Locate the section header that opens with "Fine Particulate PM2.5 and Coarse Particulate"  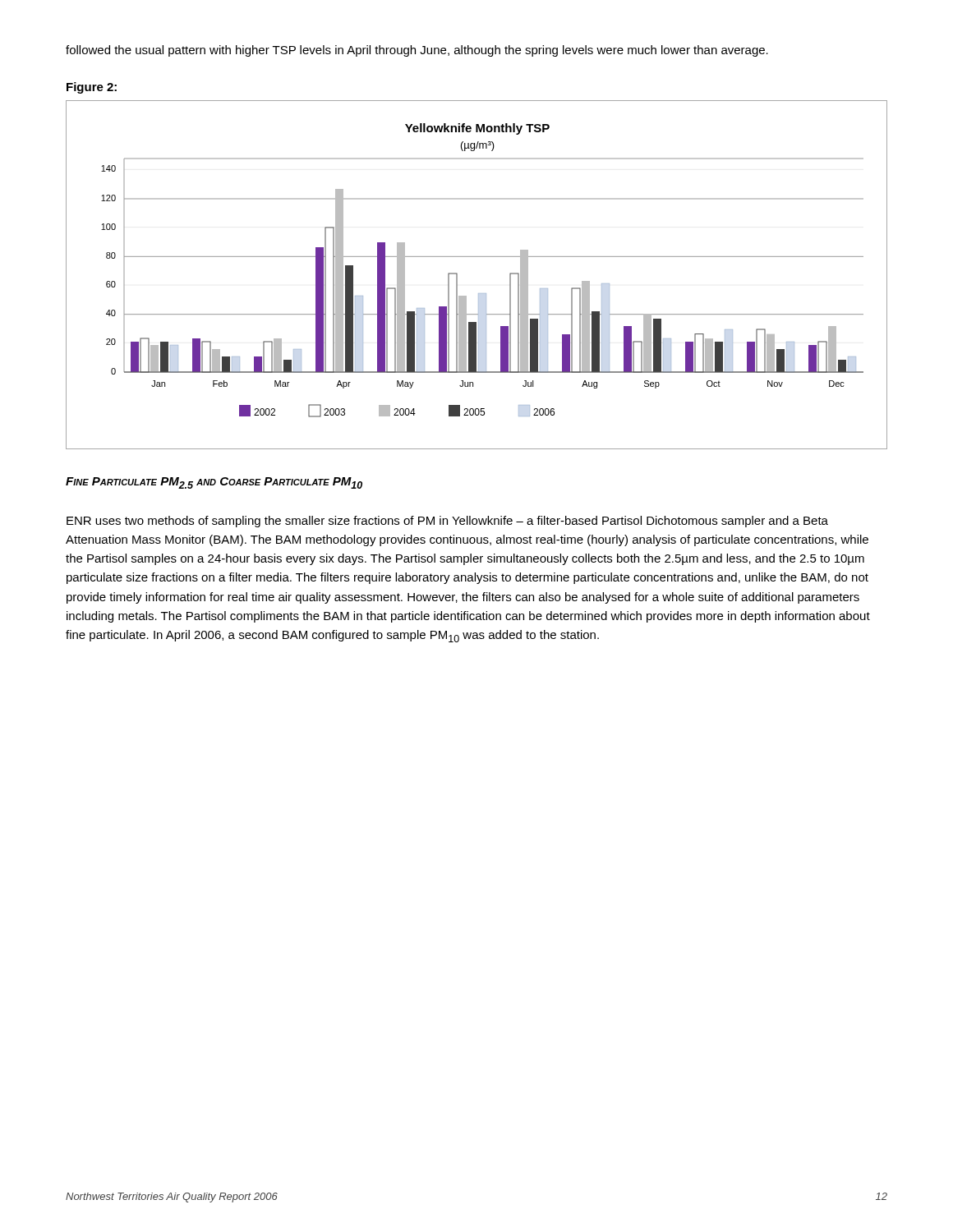214,482
